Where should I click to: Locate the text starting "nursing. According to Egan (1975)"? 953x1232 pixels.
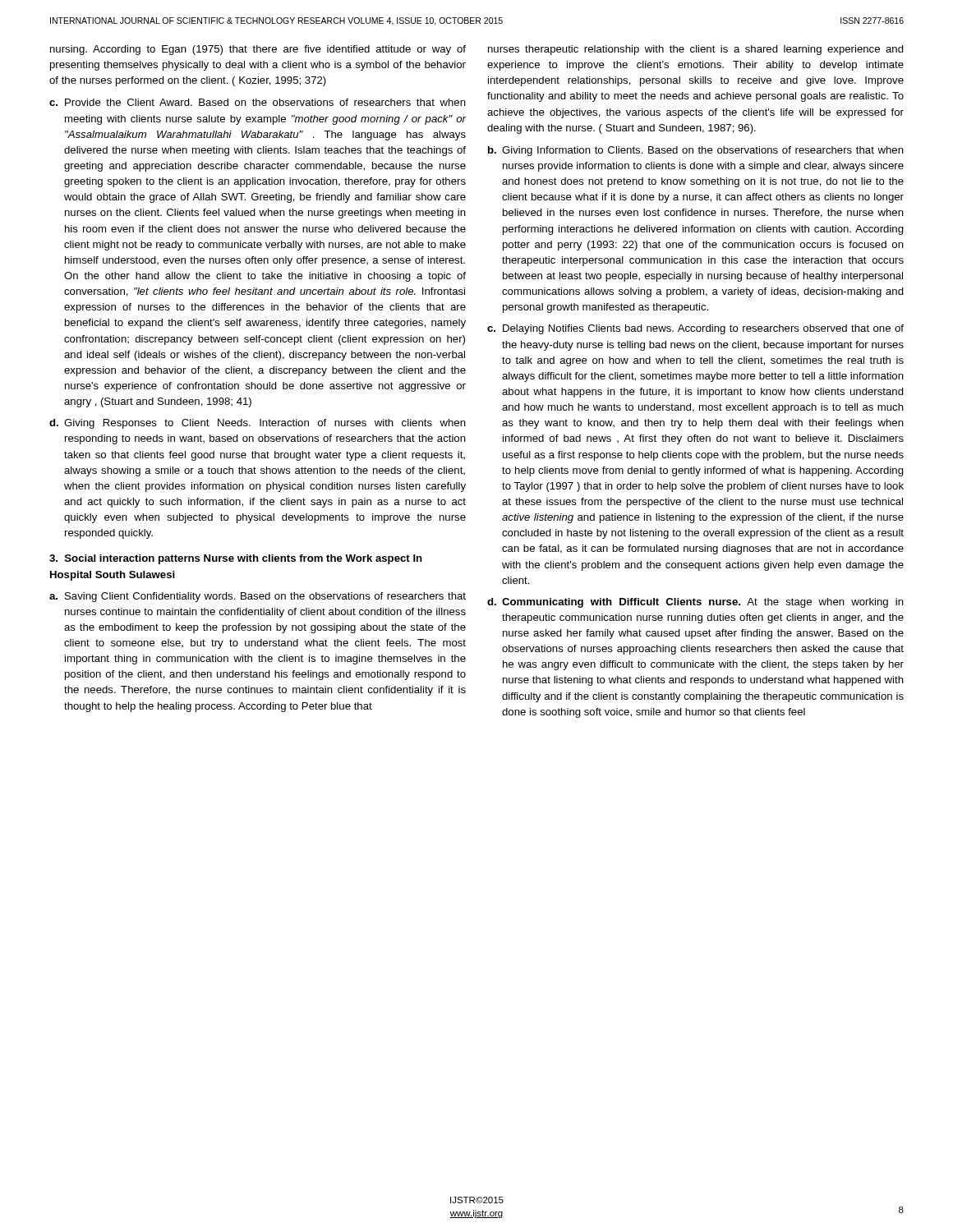pyautogui.click(x=258, y=65)
